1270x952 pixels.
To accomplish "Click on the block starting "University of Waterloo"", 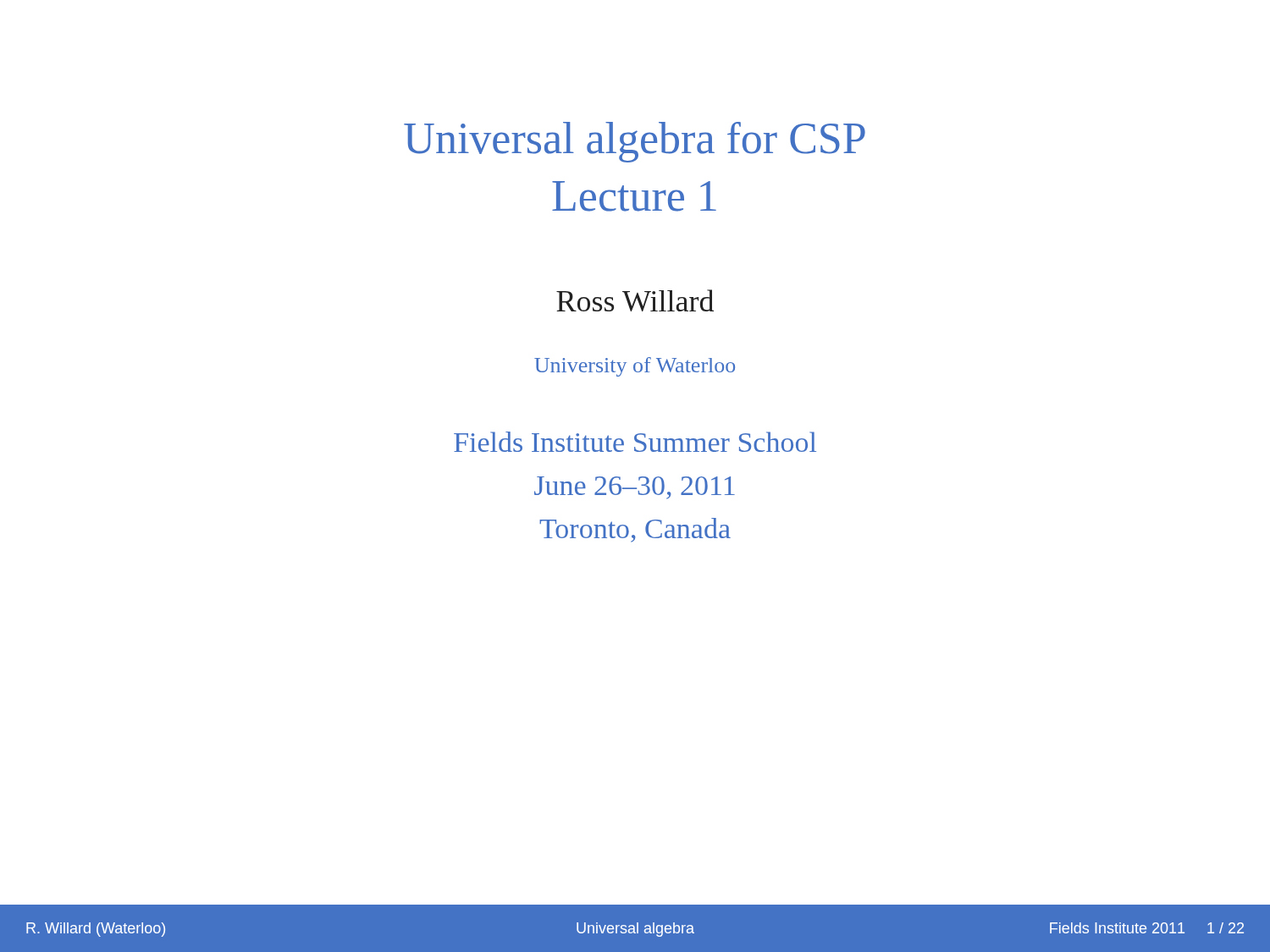I will 635,365.
